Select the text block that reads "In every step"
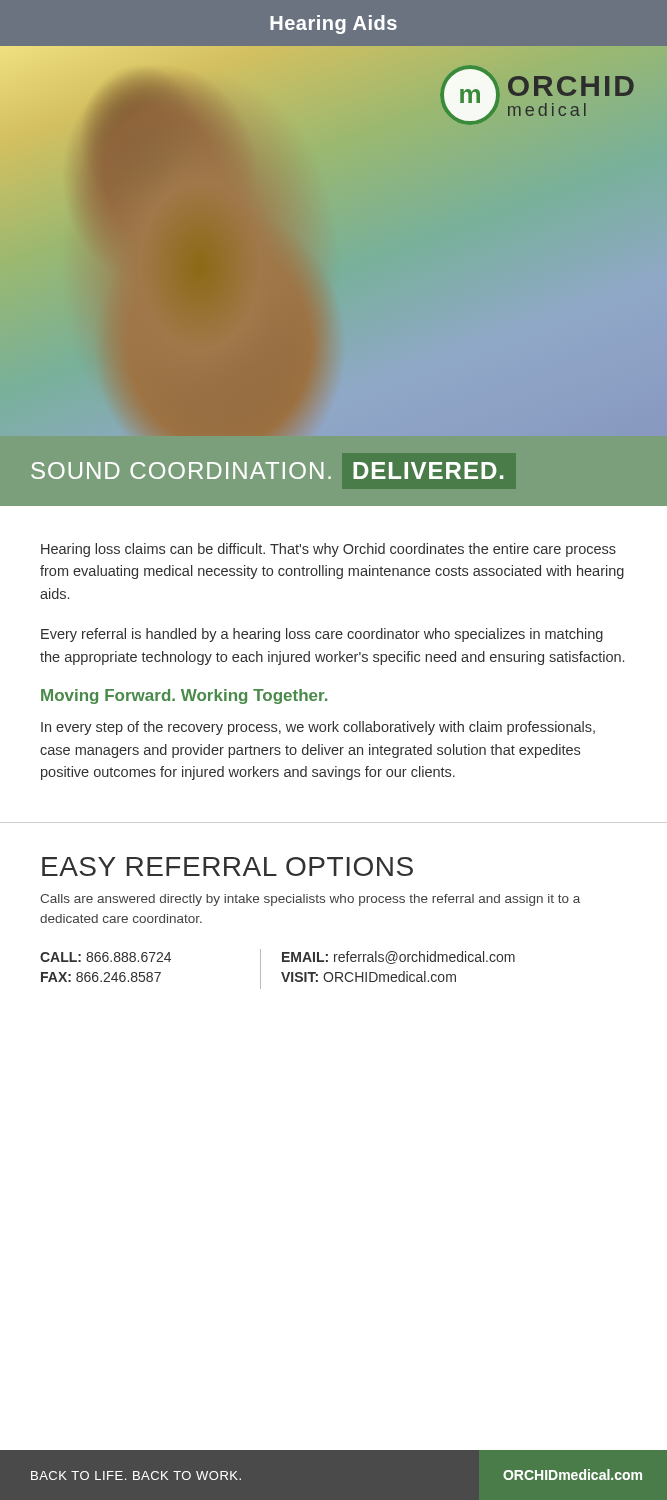Image resolution: width=667 pixels, height=1500 pixels. pyautogui.click(x=318, y=750)
